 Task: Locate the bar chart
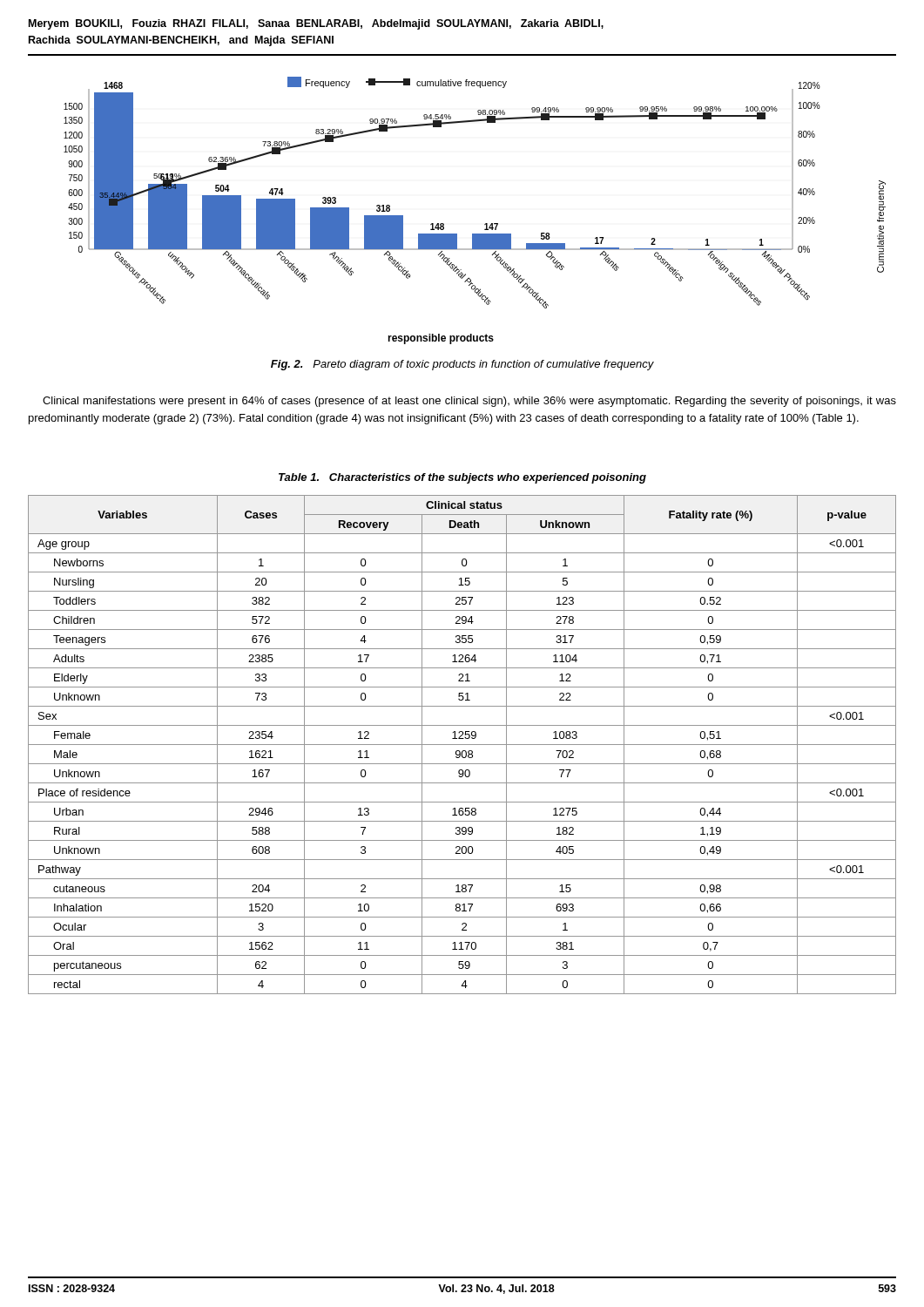[x=462, y=209]
